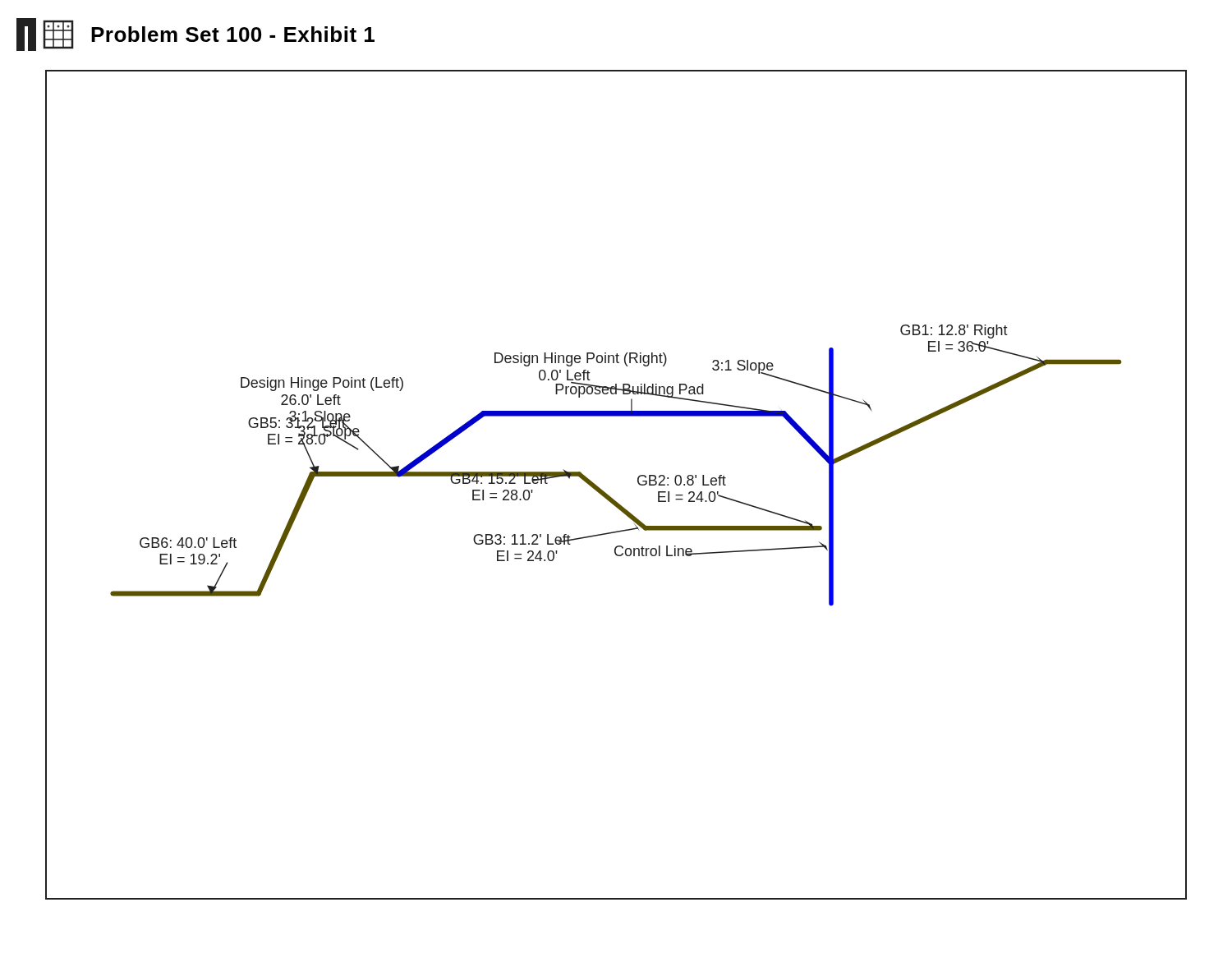Locate the title
Viewport: 1232px width, 953px height.
[233, 34]
